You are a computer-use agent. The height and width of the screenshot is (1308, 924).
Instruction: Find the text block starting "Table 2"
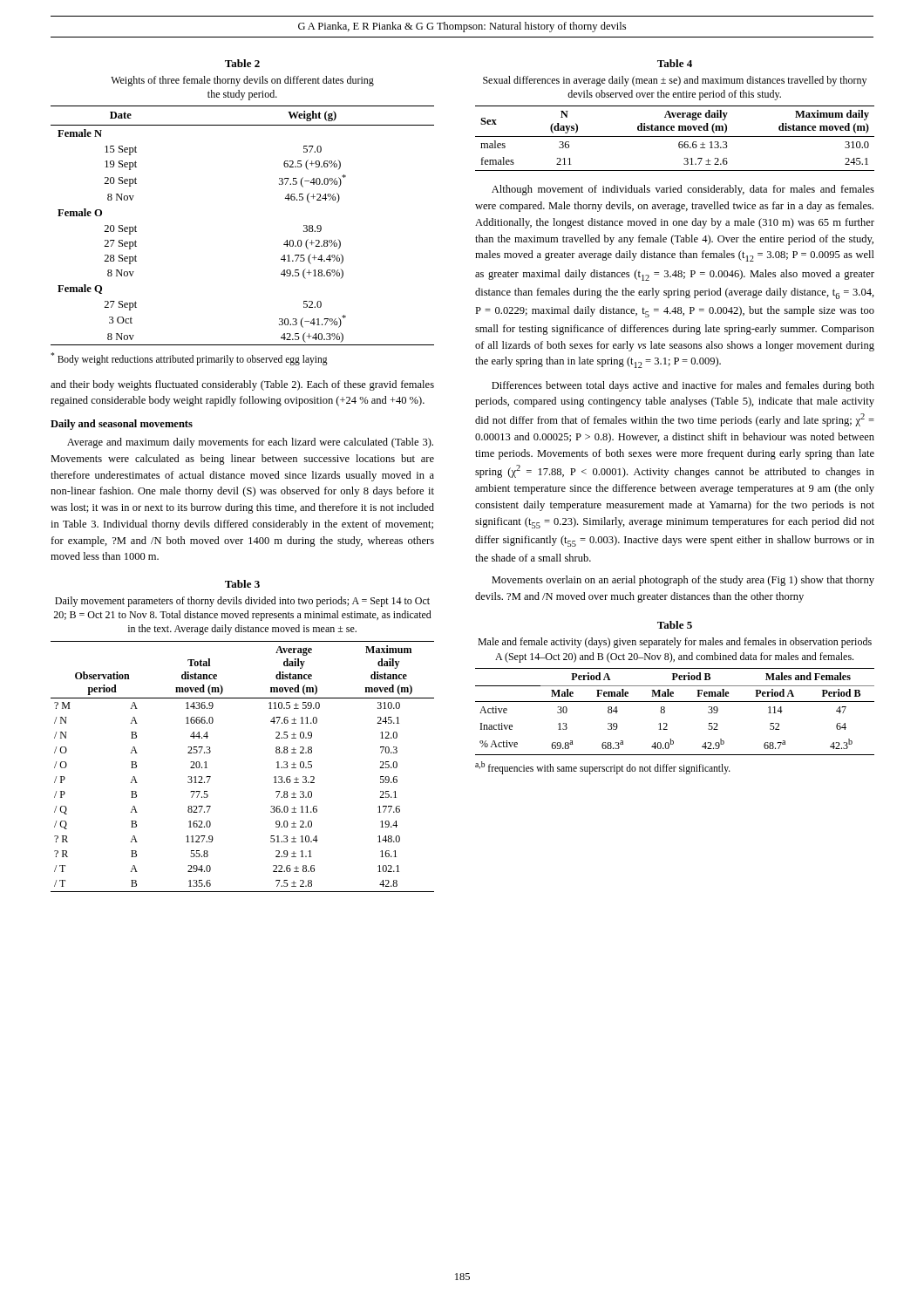pyautogui.click(x=242, y=63)
